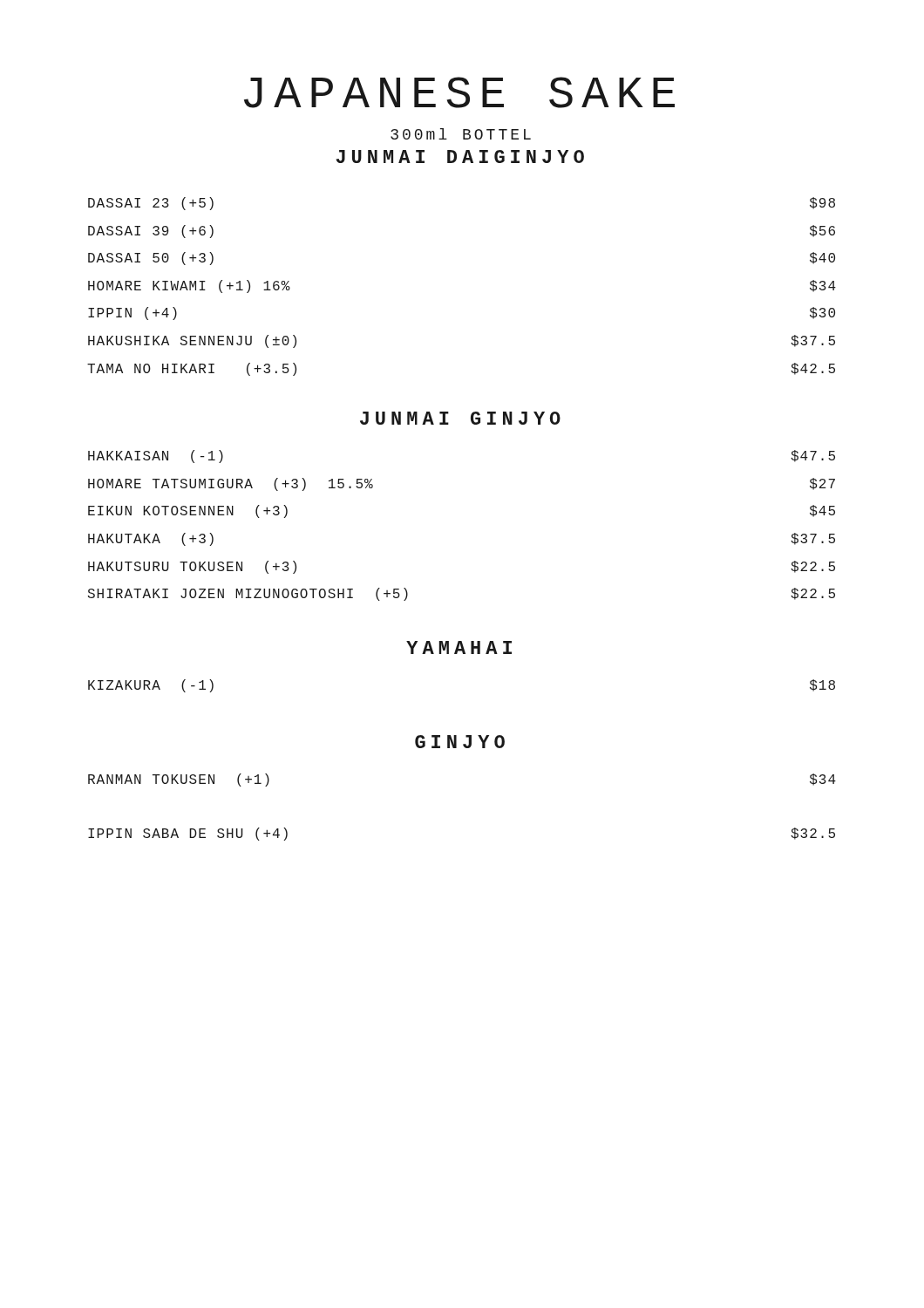Point to the block starting "TAMA NO HIKARI (+3.5) $42.5"
This screenshot has width=924, height=1308.
[149, 369]
